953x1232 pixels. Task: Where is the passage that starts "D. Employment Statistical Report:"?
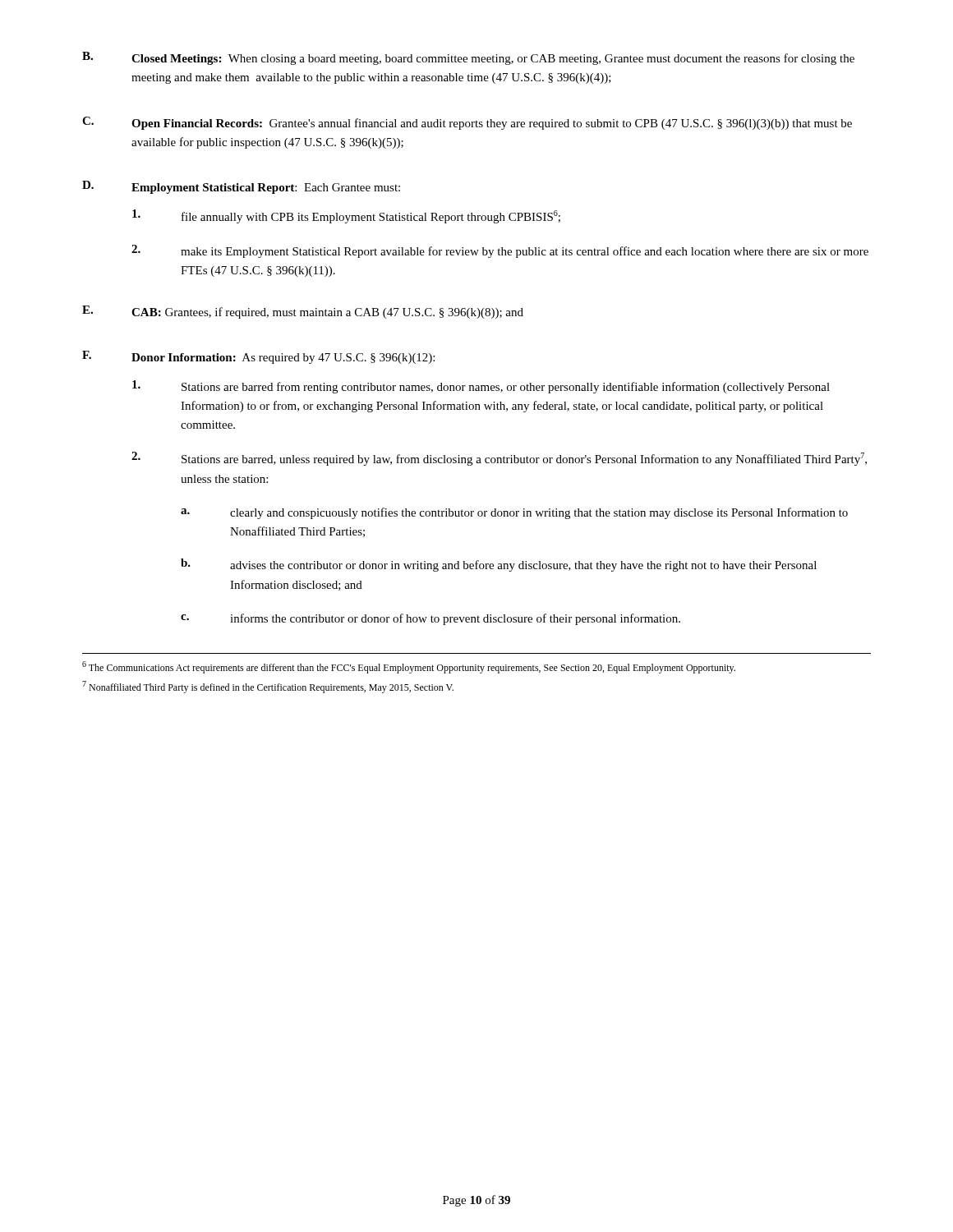point(241,187)
